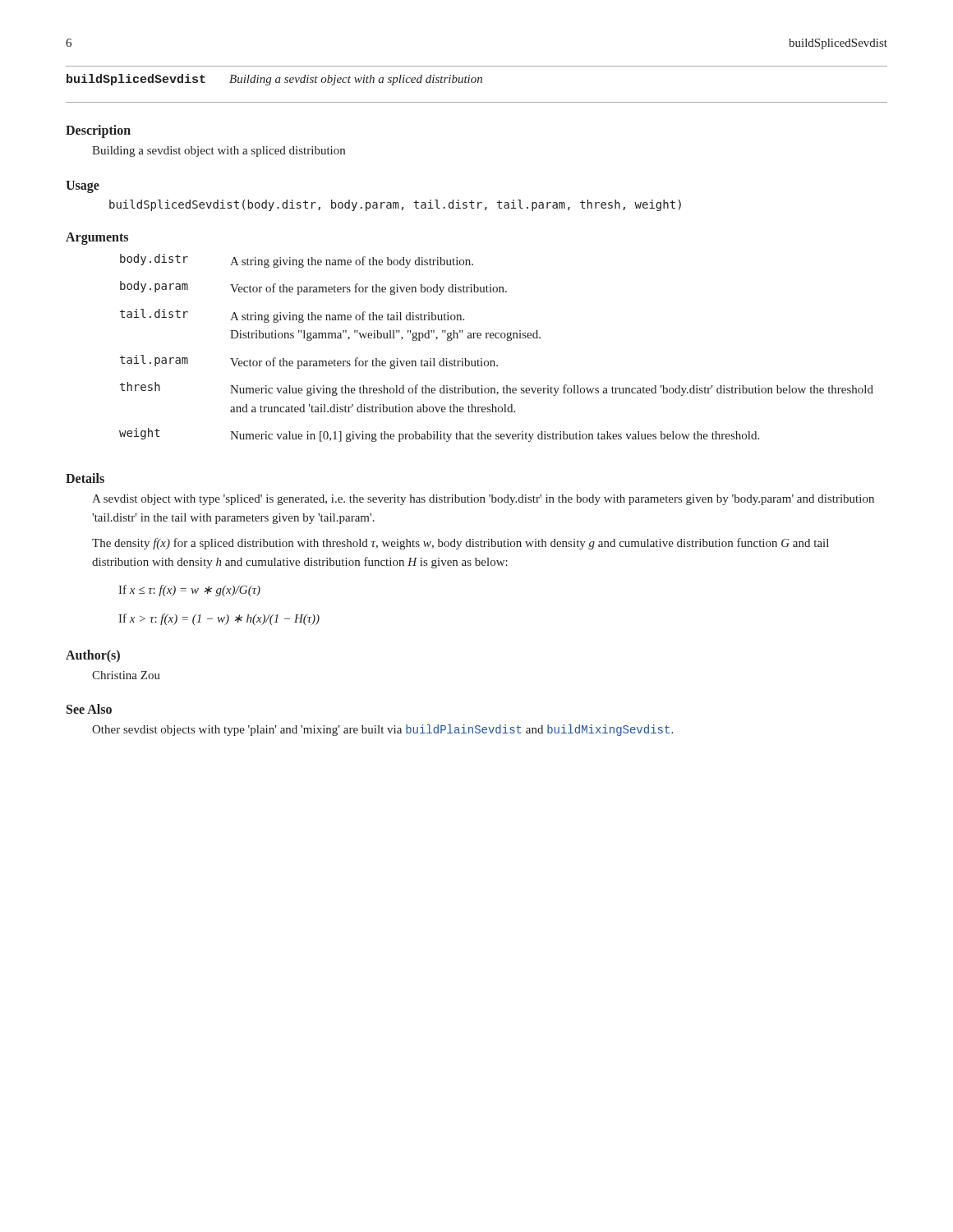Find the element starting "If x ≤ τ:"
The height and width of the screenshot is (1232, 953).
click(x=189, y=589)
